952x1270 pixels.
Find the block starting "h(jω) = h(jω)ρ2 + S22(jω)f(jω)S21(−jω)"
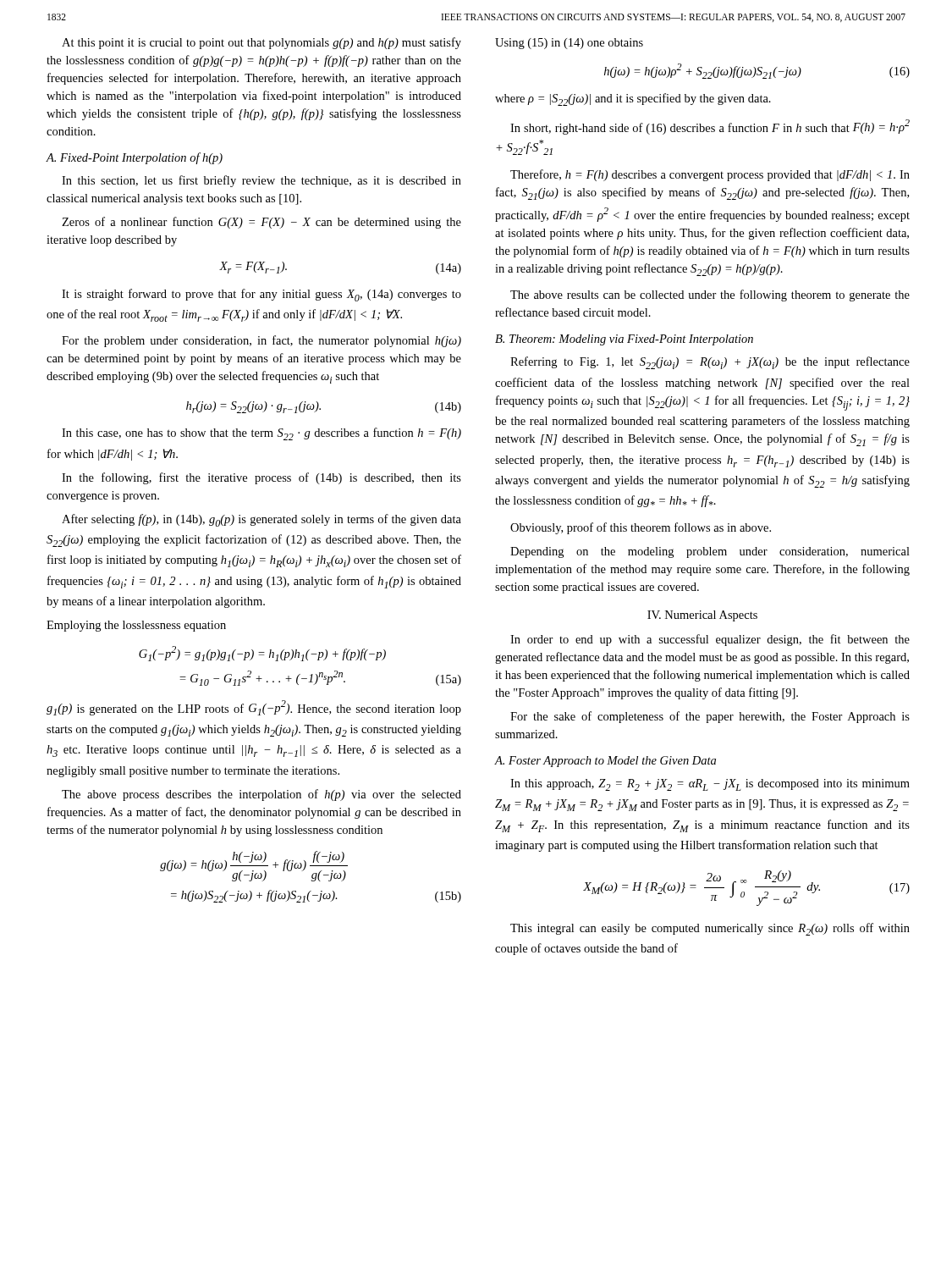pos(702,72)
